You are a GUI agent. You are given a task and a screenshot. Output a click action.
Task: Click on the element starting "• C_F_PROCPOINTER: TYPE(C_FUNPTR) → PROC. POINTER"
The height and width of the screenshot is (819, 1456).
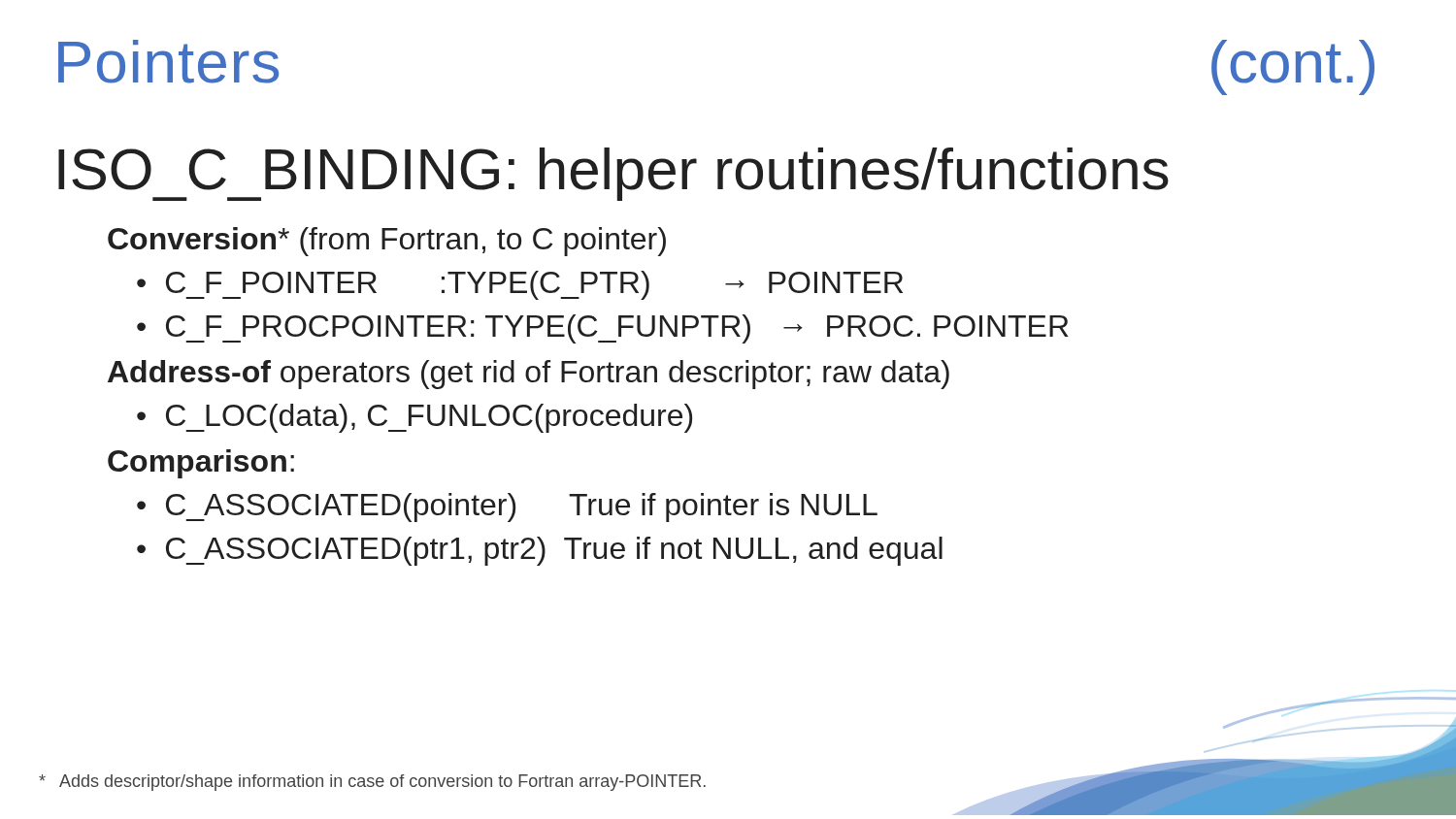[x=603, y=327]
